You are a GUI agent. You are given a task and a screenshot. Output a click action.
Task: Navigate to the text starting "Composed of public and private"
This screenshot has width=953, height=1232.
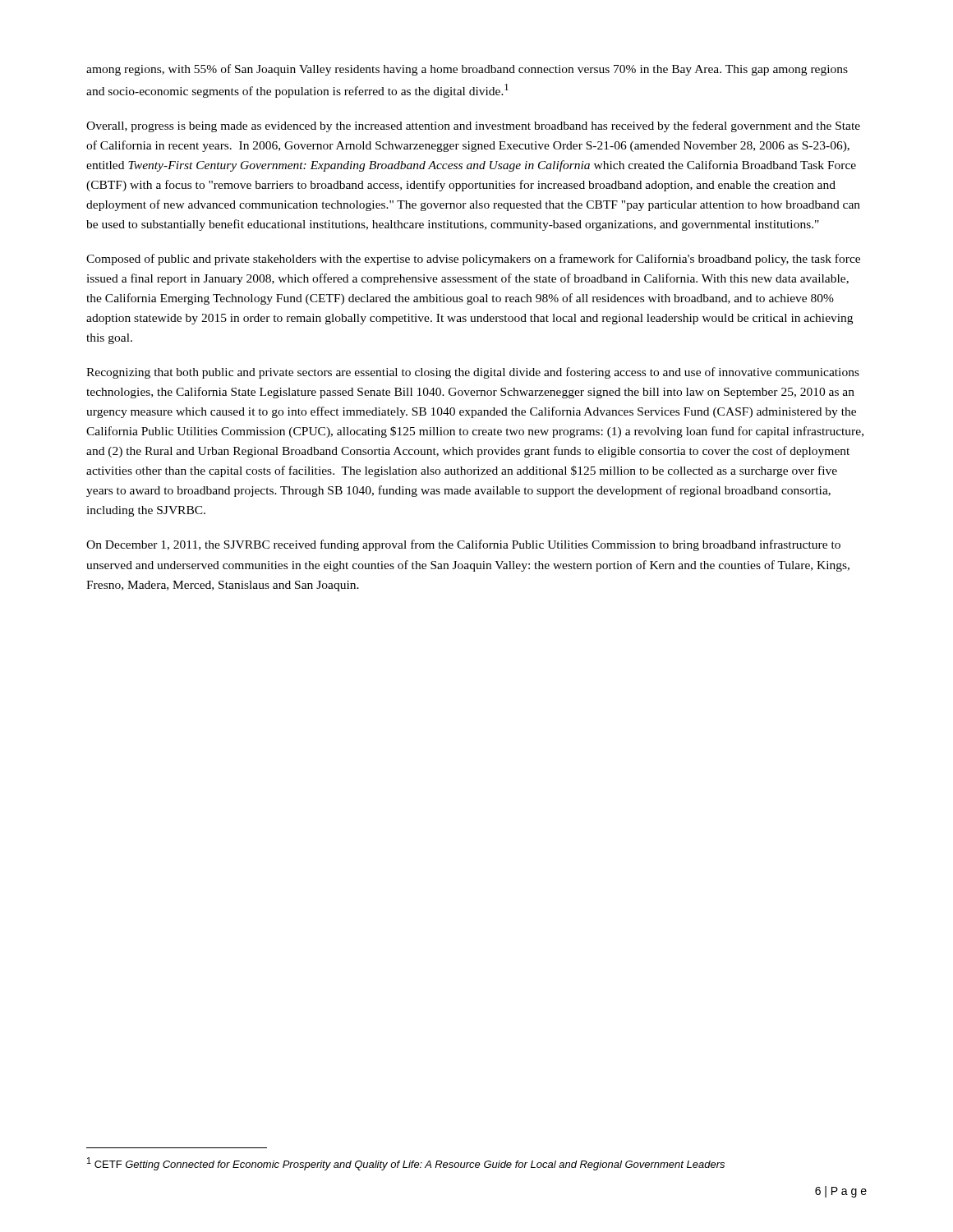tap(473, 298)
